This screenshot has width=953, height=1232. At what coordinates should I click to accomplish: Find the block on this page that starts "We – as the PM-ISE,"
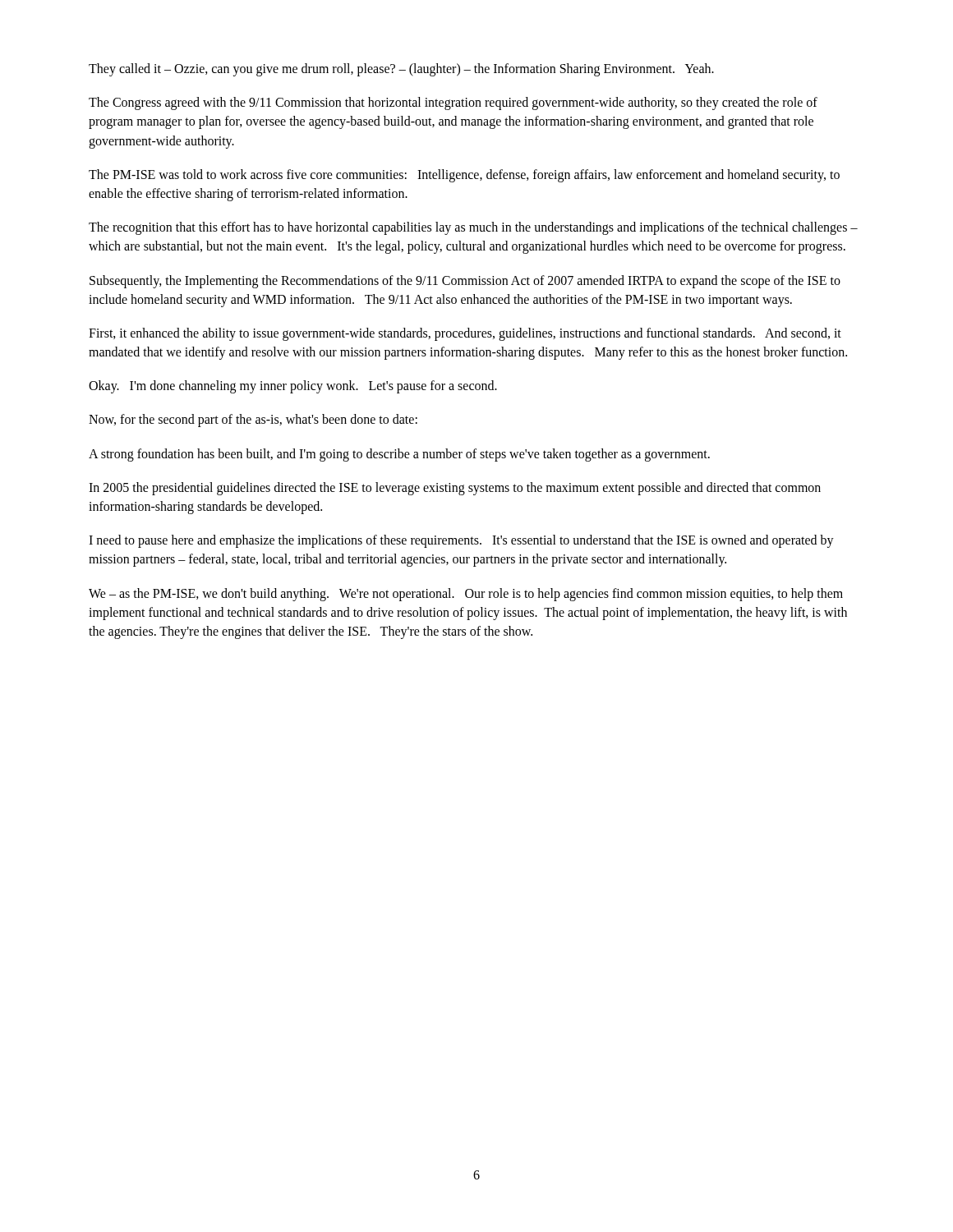(x=468, y=612)
